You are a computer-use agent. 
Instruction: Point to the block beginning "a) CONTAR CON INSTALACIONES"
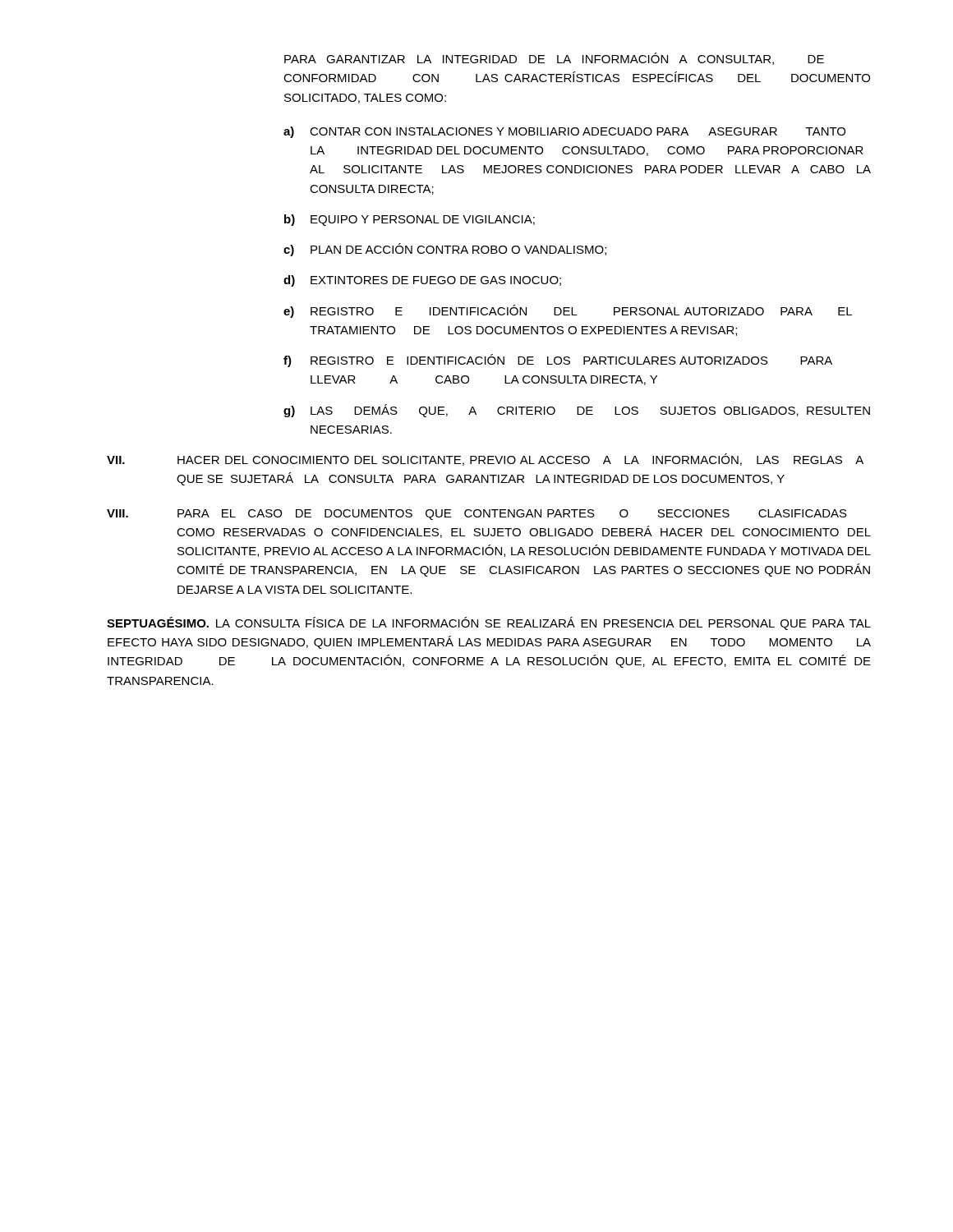click(577, 160)
